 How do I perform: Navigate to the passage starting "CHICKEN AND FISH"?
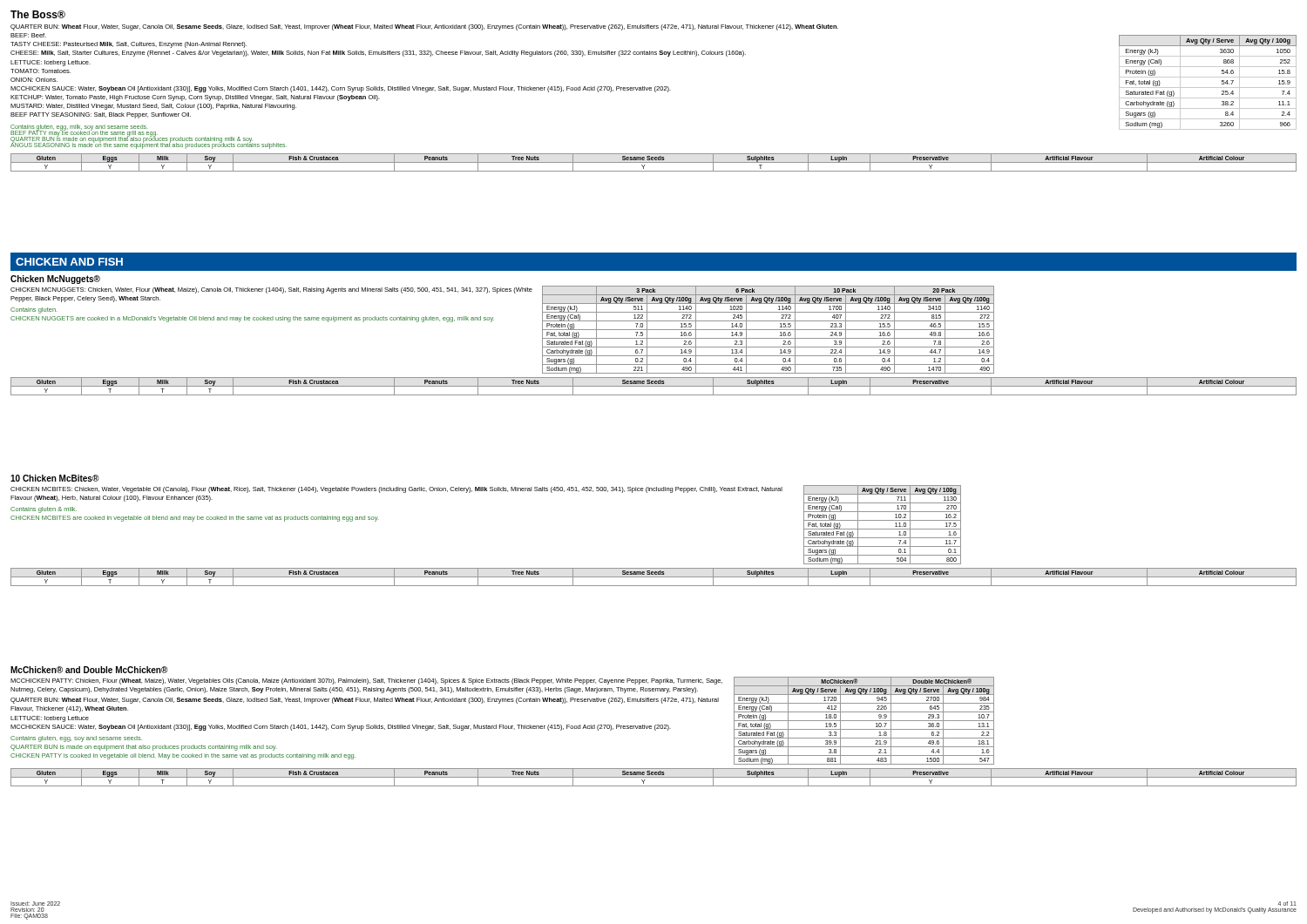click(70, 262)
